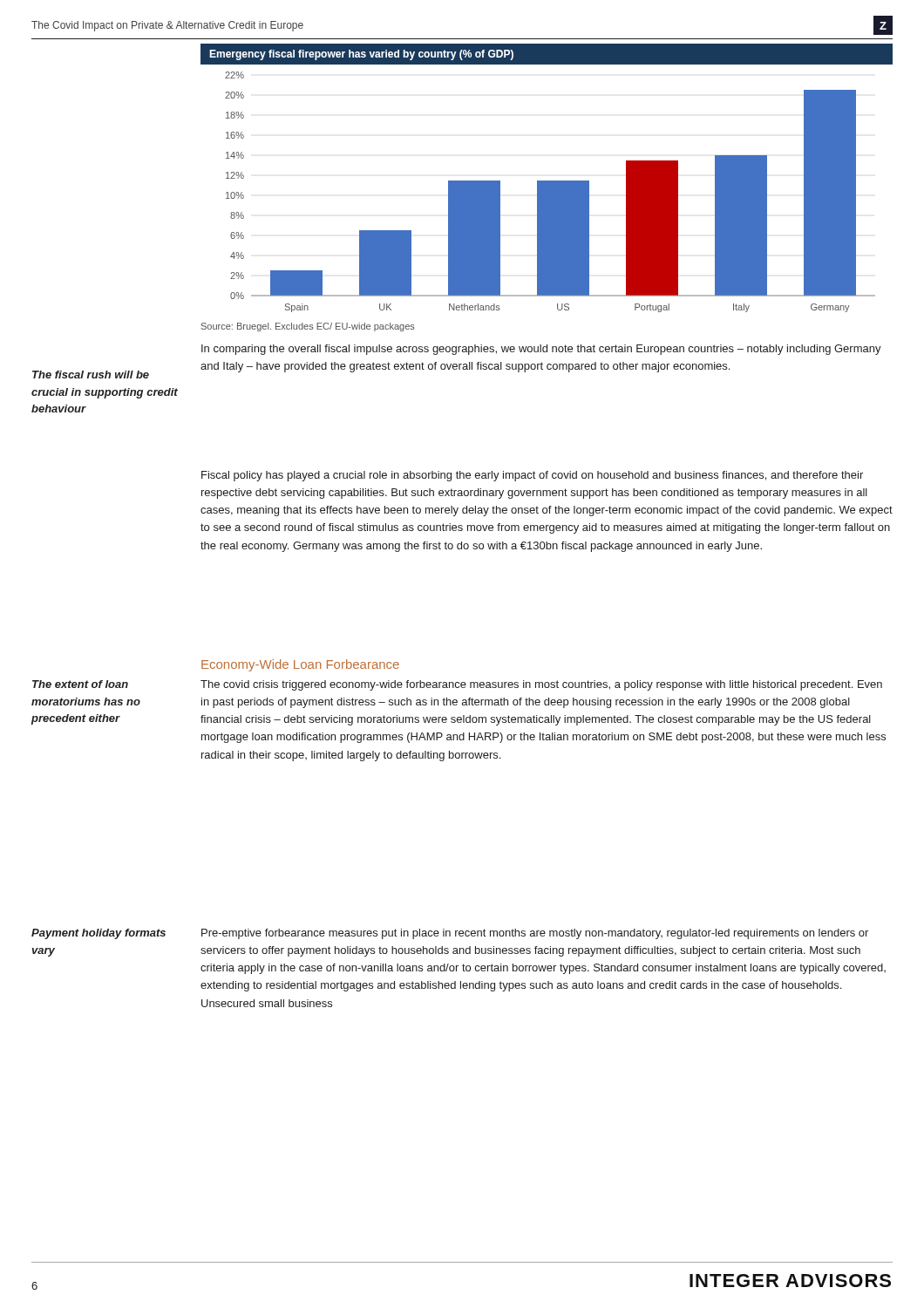Where does it say "Payment holiday formats vary"?

tap(99, 941)
